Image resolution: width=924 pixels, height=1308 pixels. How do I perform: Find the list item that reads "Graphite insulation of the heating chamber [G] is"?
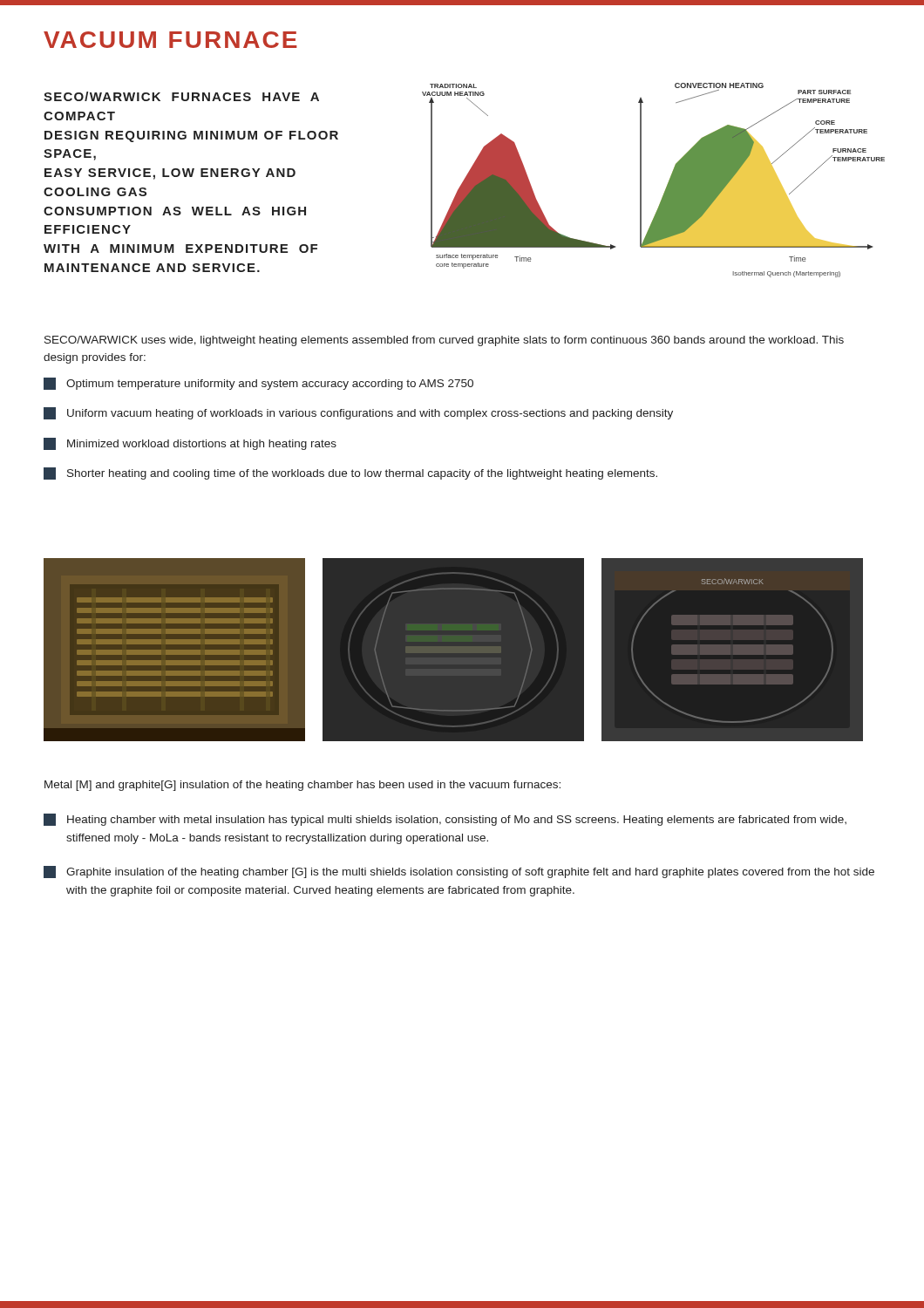[462, 881]
